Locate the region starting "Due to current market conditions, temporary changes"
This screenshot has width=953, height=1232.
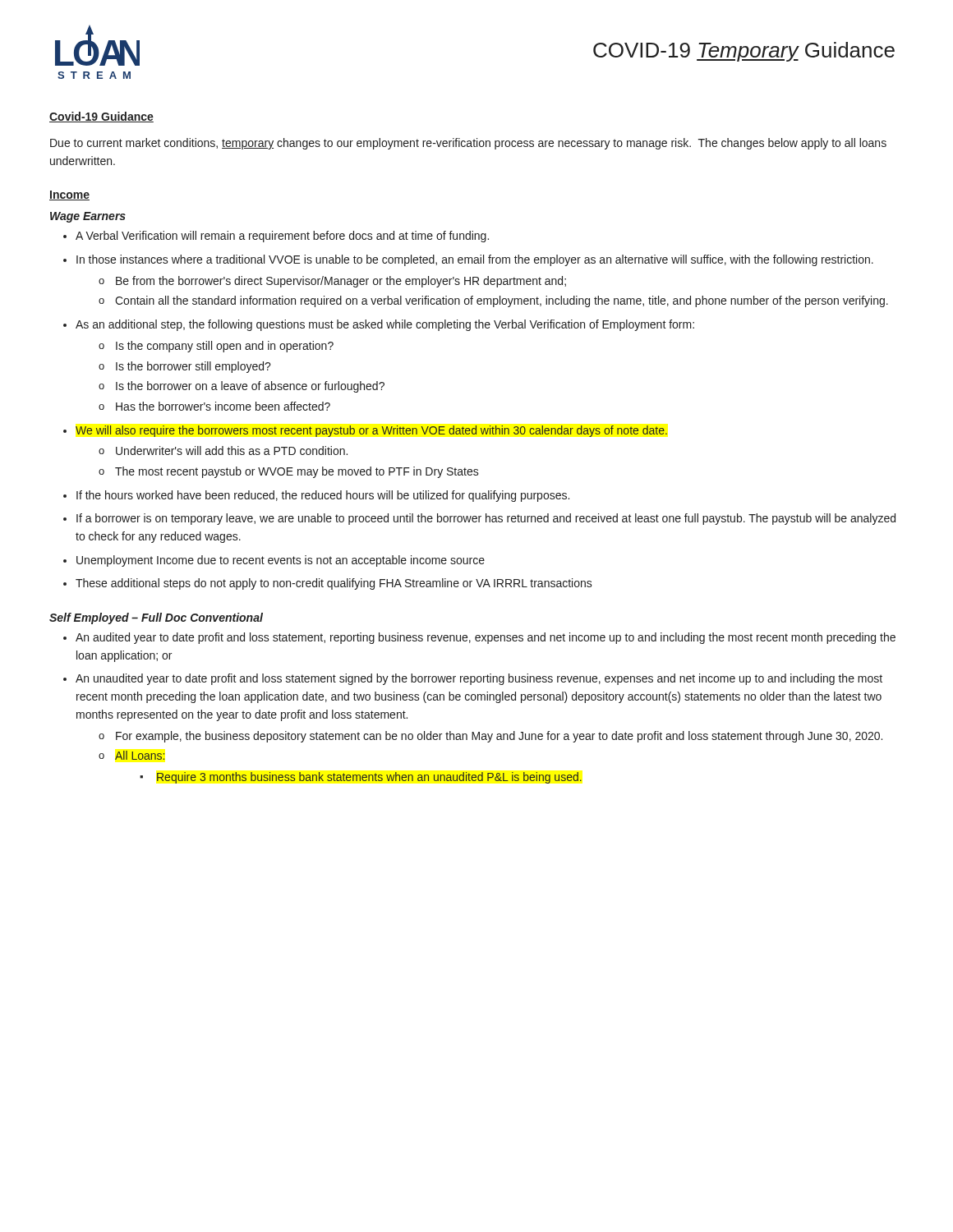pyautogui.click(x=468, y=152)
